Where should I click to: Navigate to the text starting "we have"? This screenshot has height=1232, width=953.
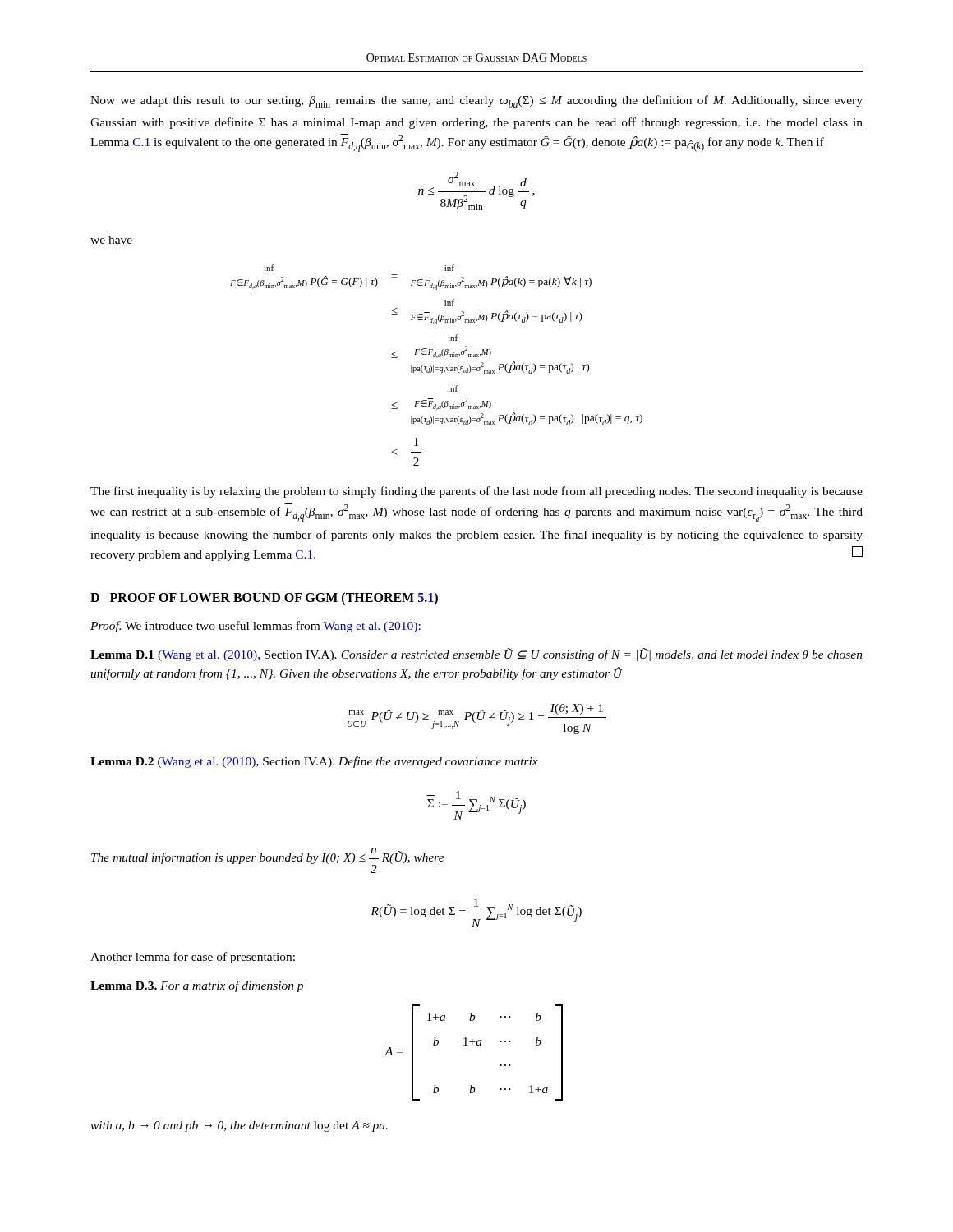point(111,239)
